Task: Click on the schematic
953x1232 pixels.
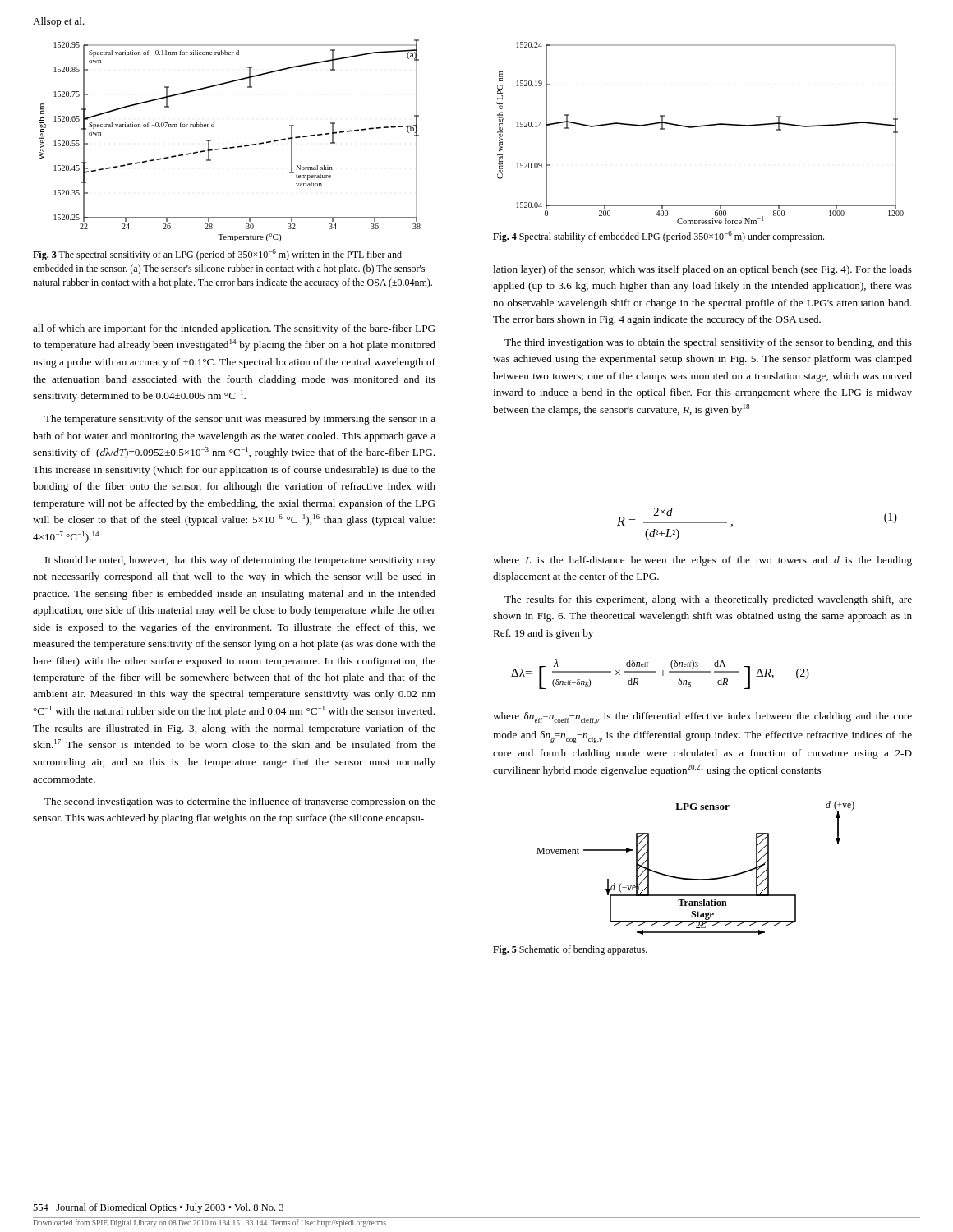Action: pos(702,867)
